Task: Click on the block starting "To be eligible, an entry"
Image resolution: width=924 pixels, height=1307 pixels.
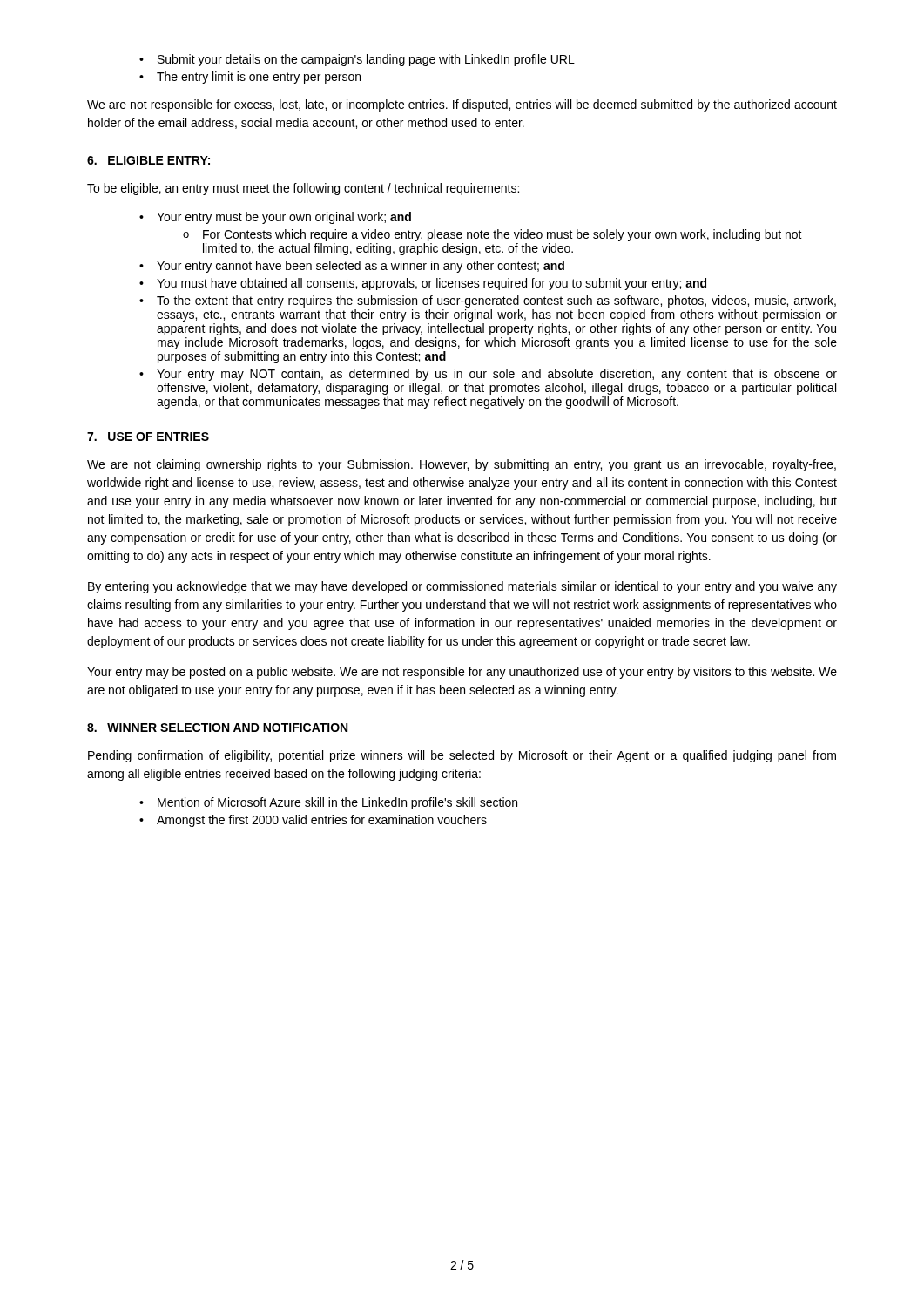Action: click(462, 189)
